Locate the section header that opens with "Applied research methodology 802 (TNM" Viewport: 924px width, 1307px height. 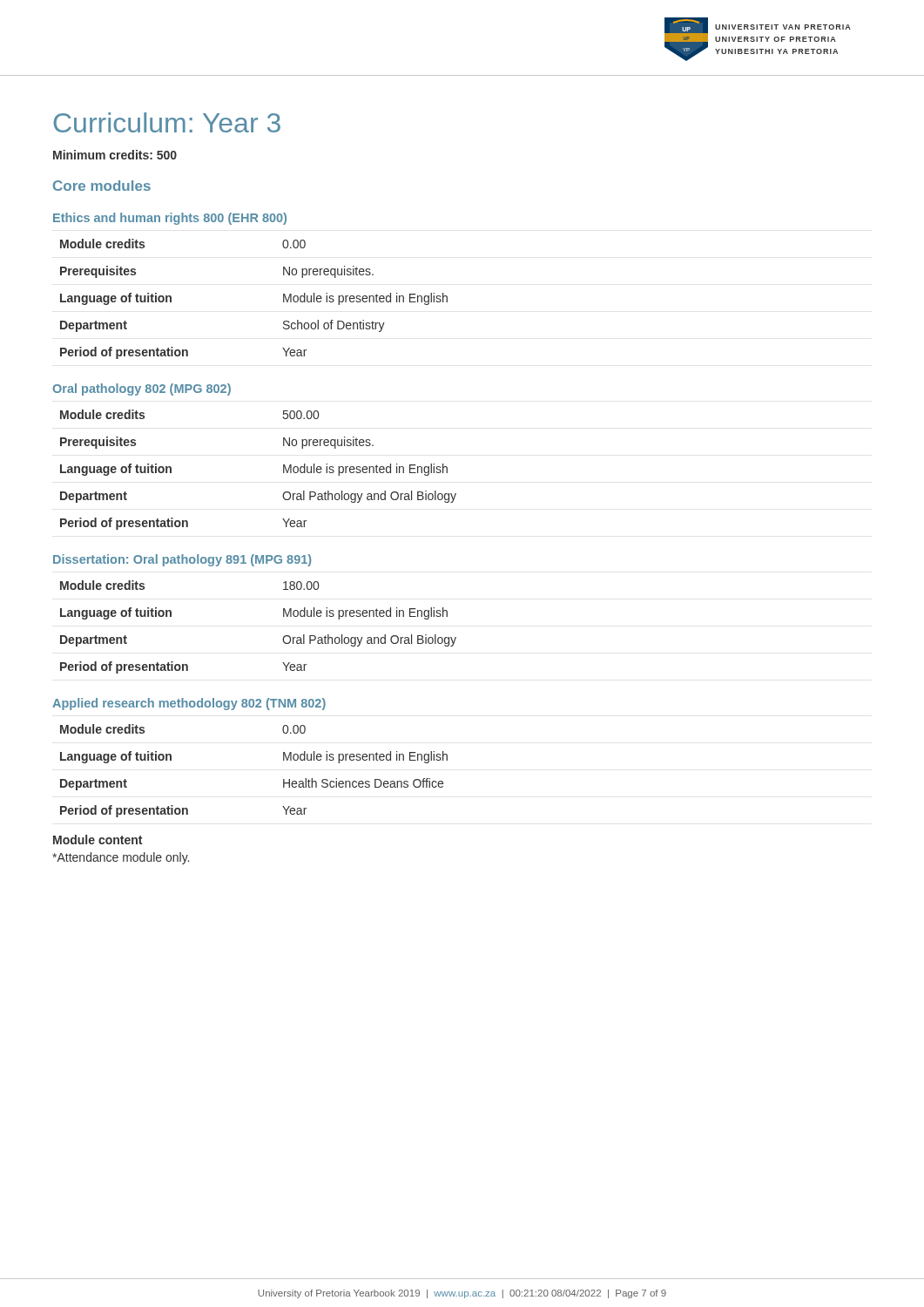click(x=189, y=704)
